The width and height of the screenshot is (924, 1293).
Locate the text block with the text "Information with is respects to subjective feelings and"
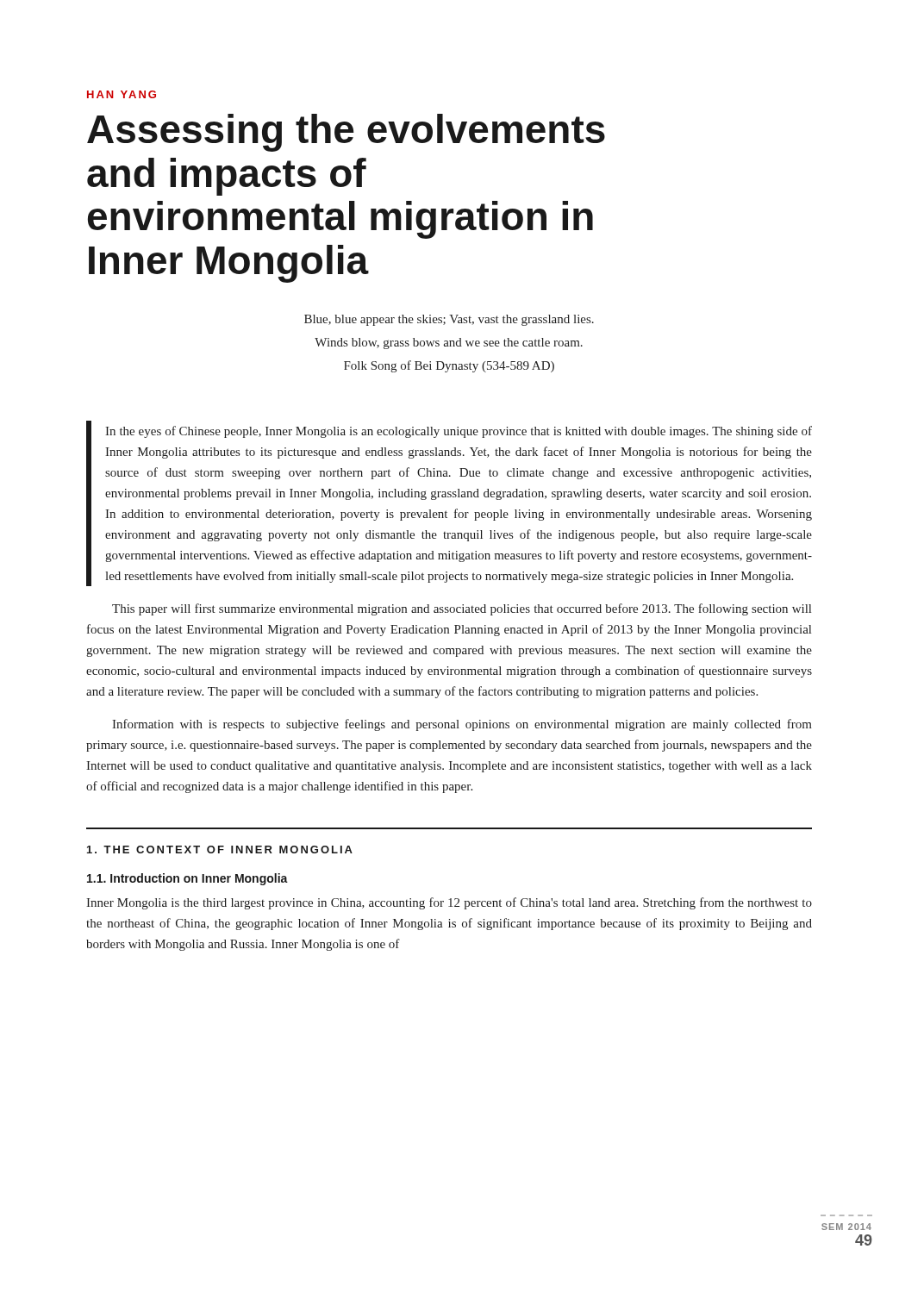click(449, 755)
